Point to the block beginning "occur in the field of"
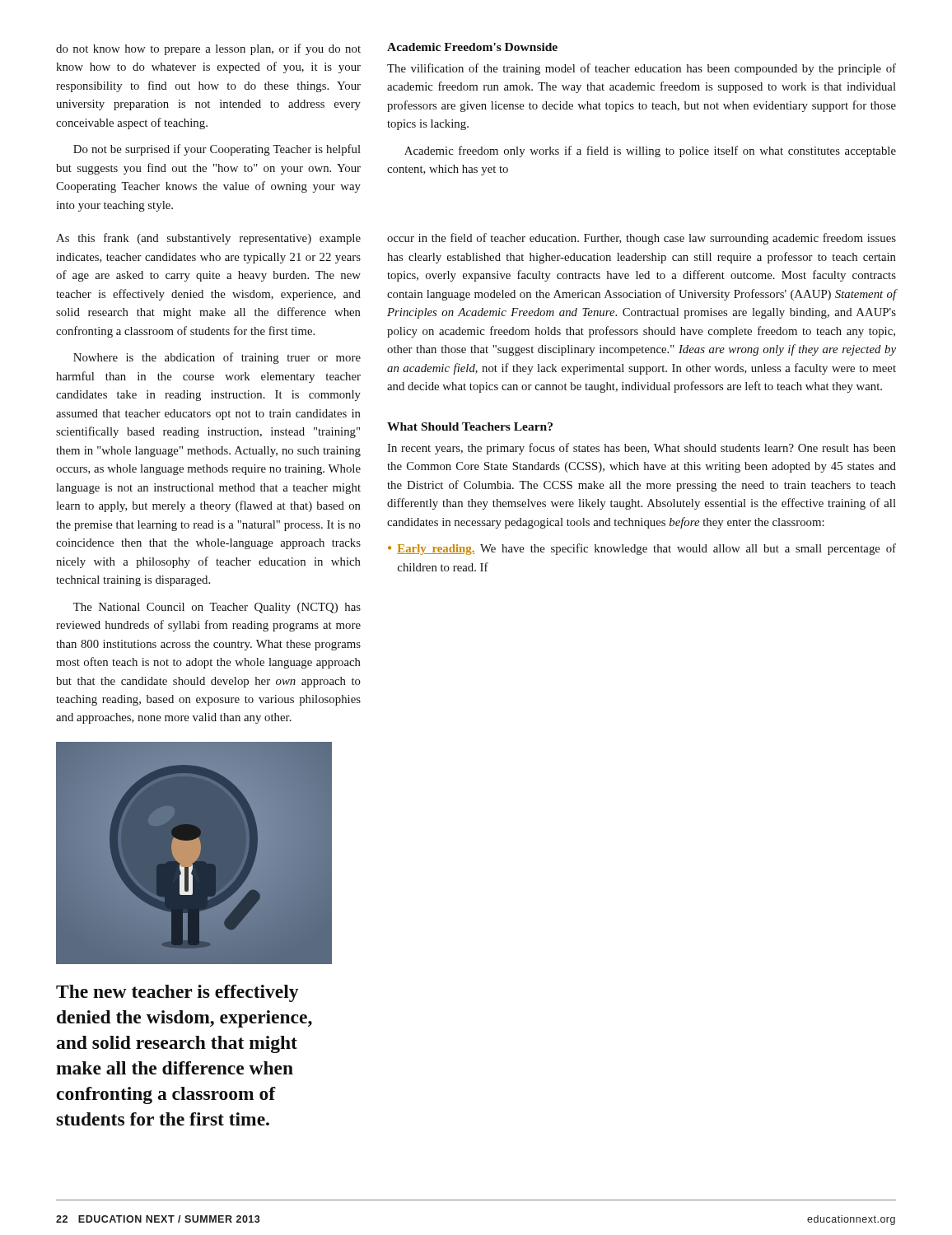This screenshot has height=1235, width=952. 642,313
